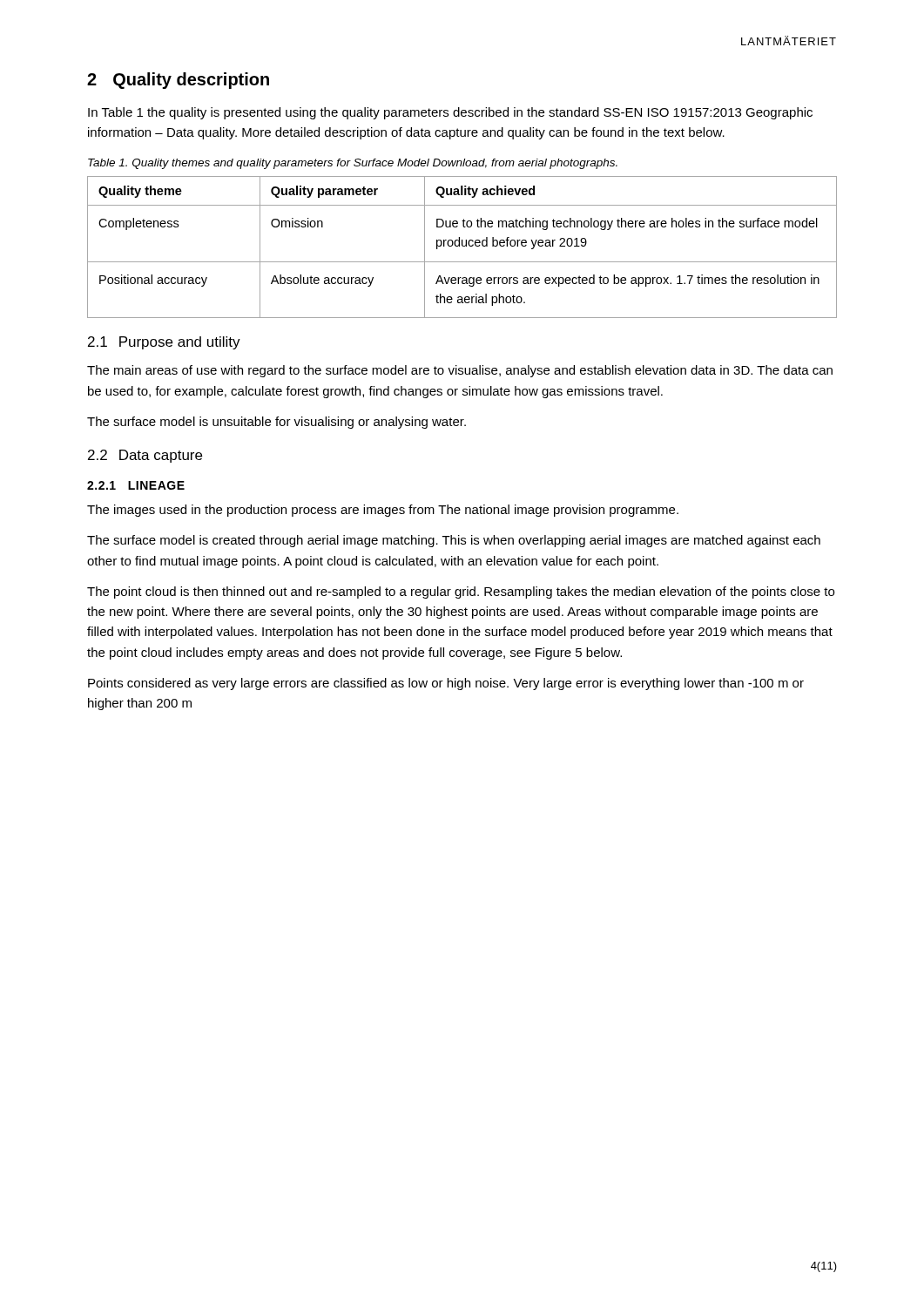
Task: Click the caption that begins "Table 1. Quality themes"
Action: click(353, 162)
